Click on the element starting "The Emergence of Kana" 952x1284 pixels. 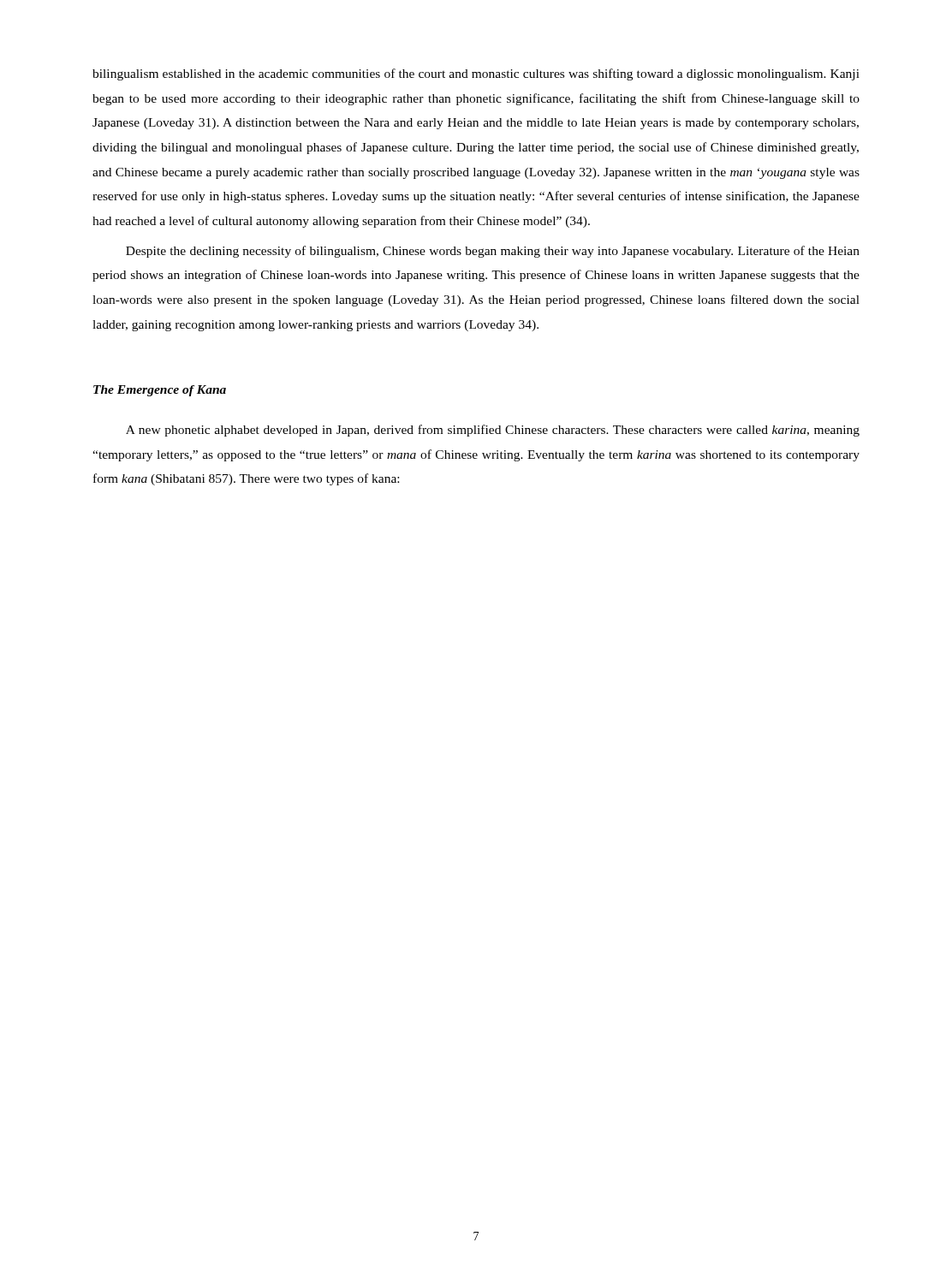coord(160,391)
